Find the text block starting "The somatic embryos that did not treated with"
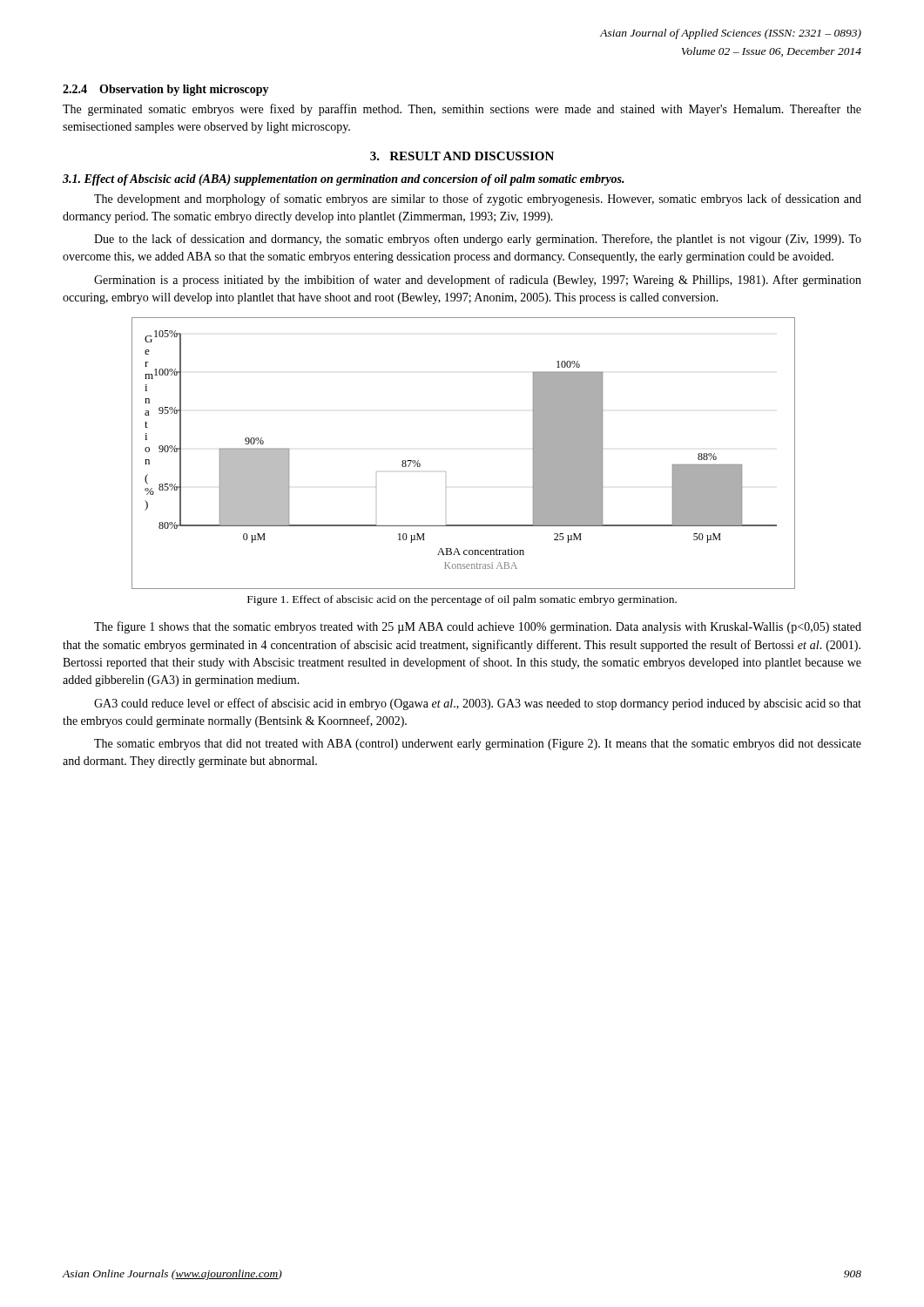This screenshot has height=1307, width=924. pos(462,753)
